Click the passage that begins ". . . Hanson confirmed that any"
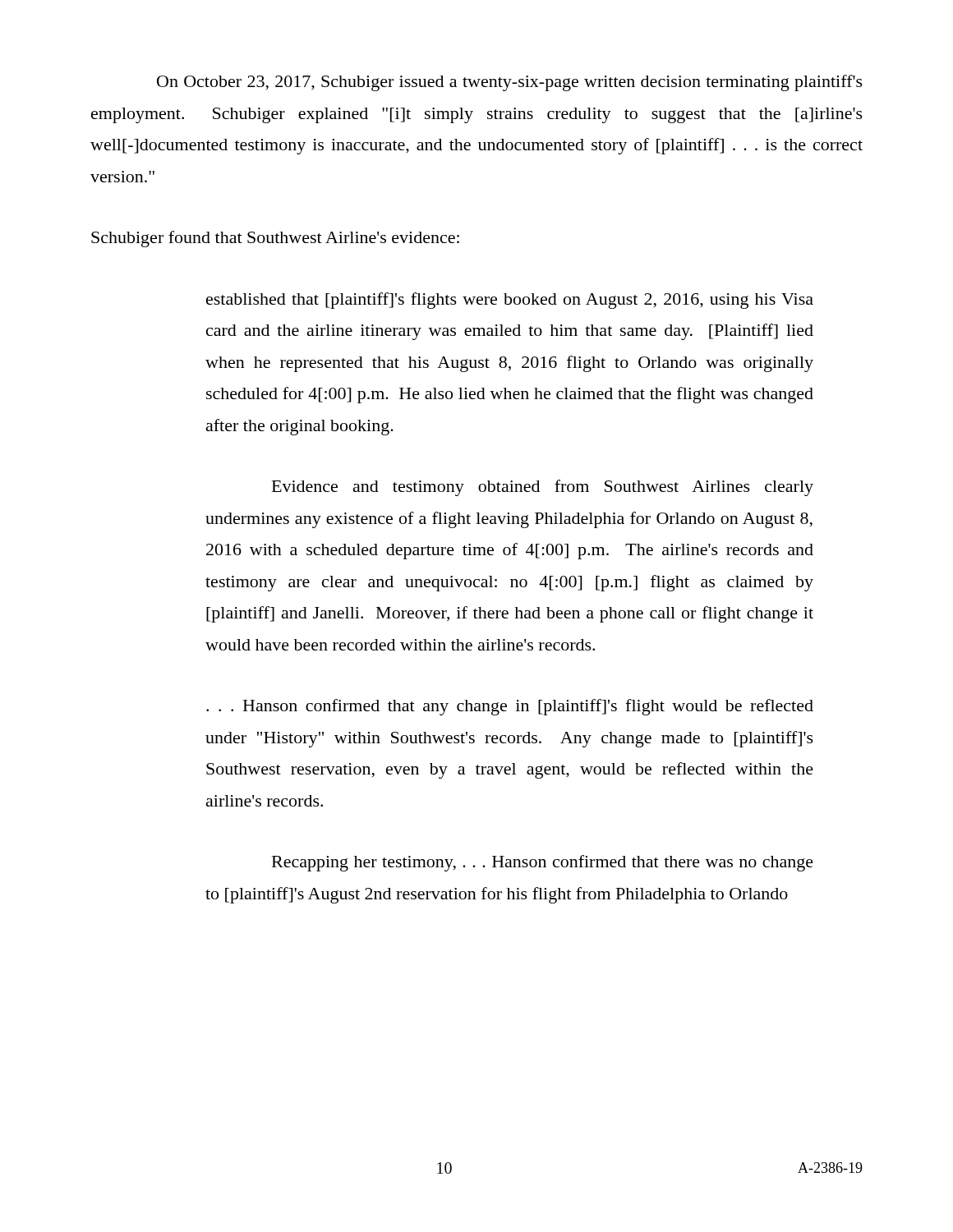This screenshot has height=1232, width=953. (x=509, y=753)
